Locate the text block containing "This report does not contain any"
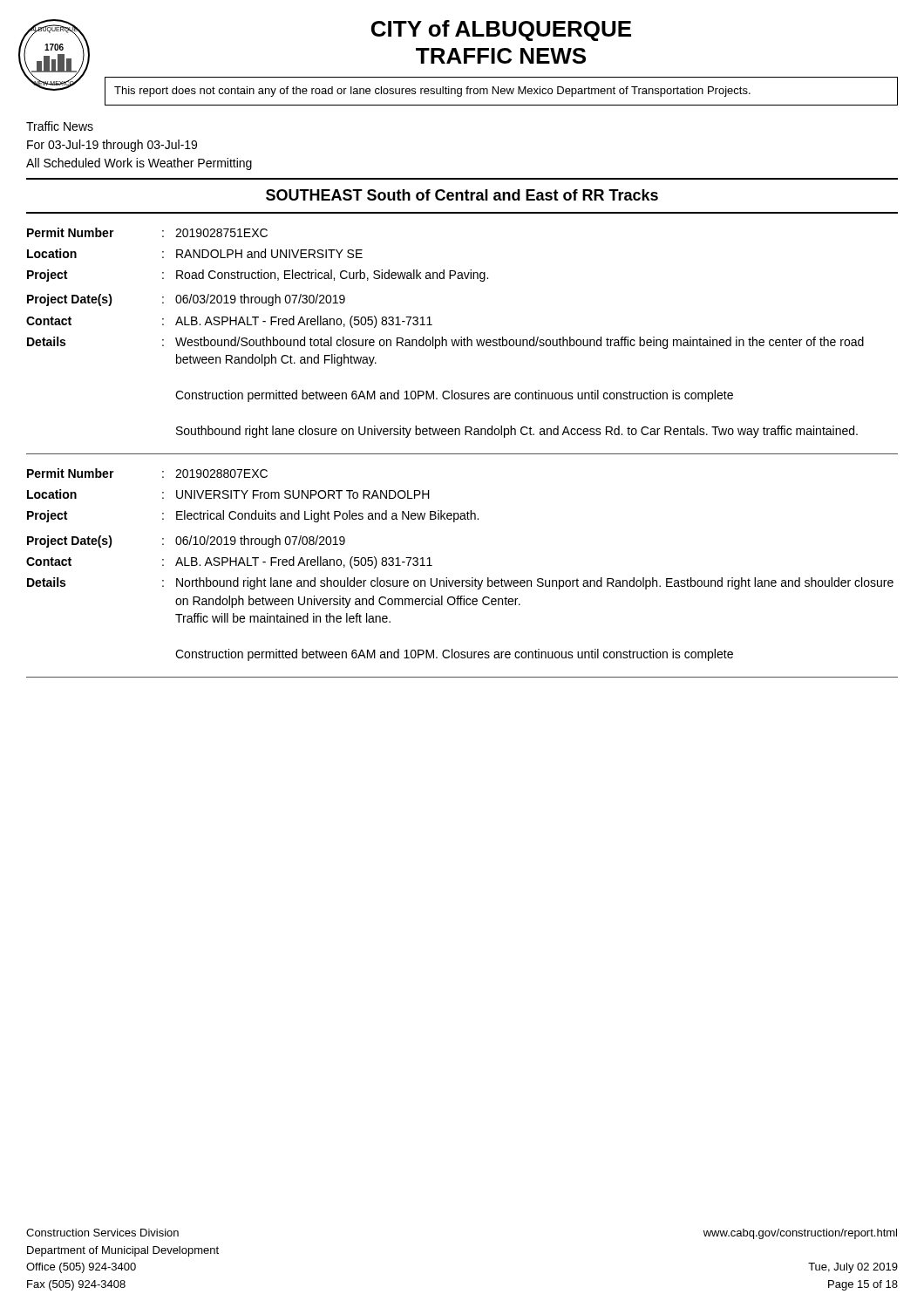 [433, 91]
